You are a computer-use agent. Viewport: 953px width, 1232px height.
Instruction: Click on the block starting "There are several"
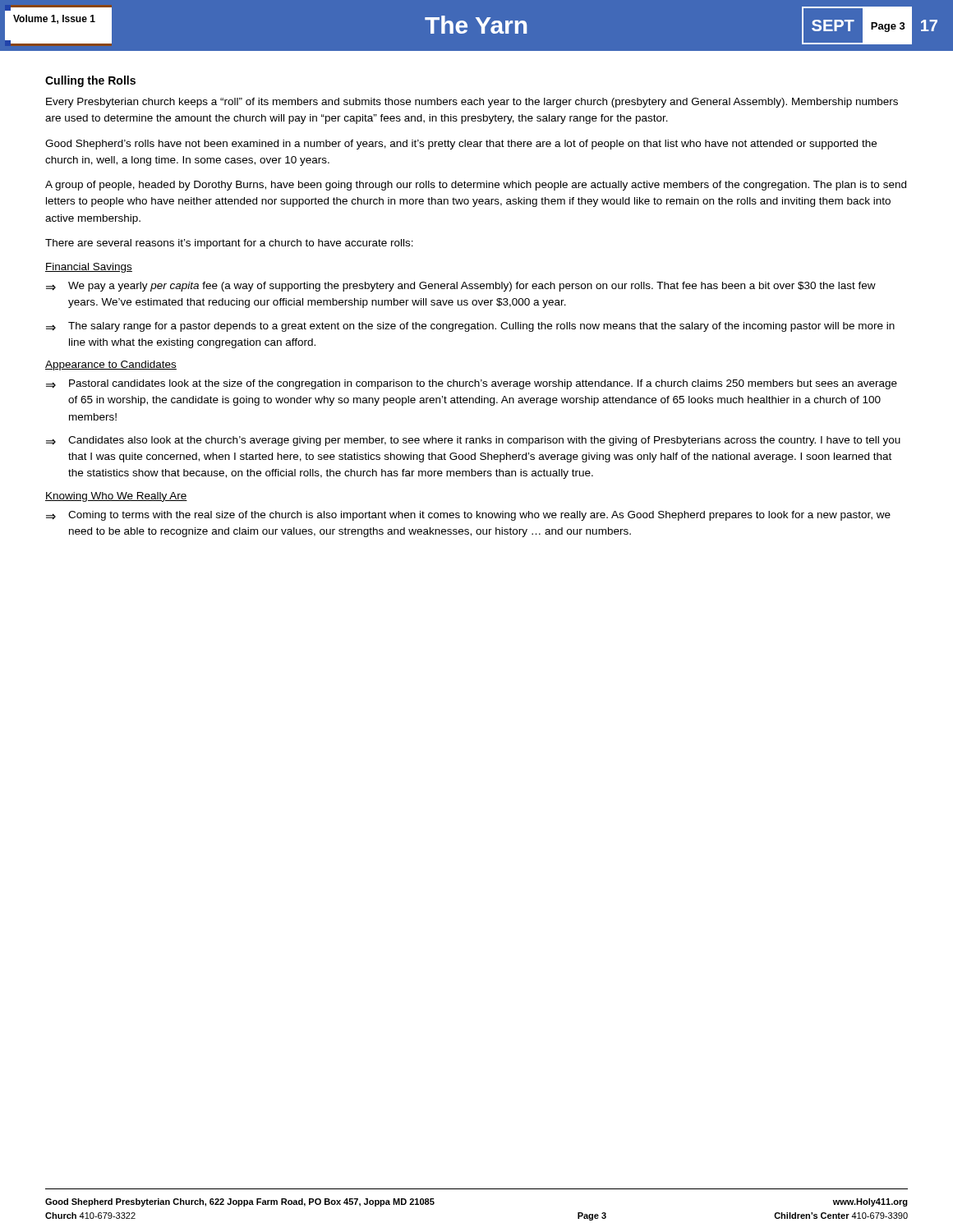(x=229, y=242)
